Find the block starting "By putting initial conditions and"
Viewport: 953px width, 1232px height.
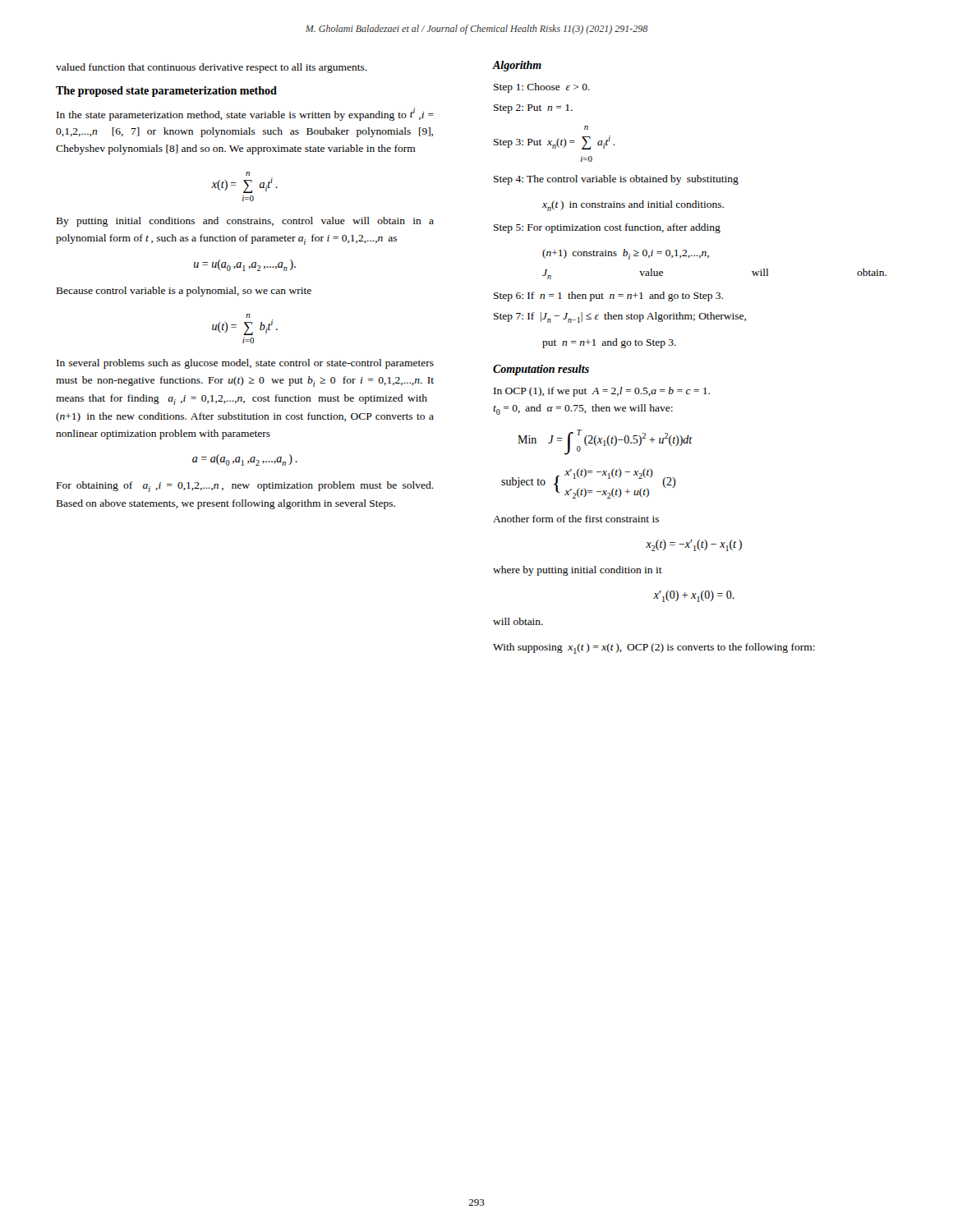click(245, 230)
